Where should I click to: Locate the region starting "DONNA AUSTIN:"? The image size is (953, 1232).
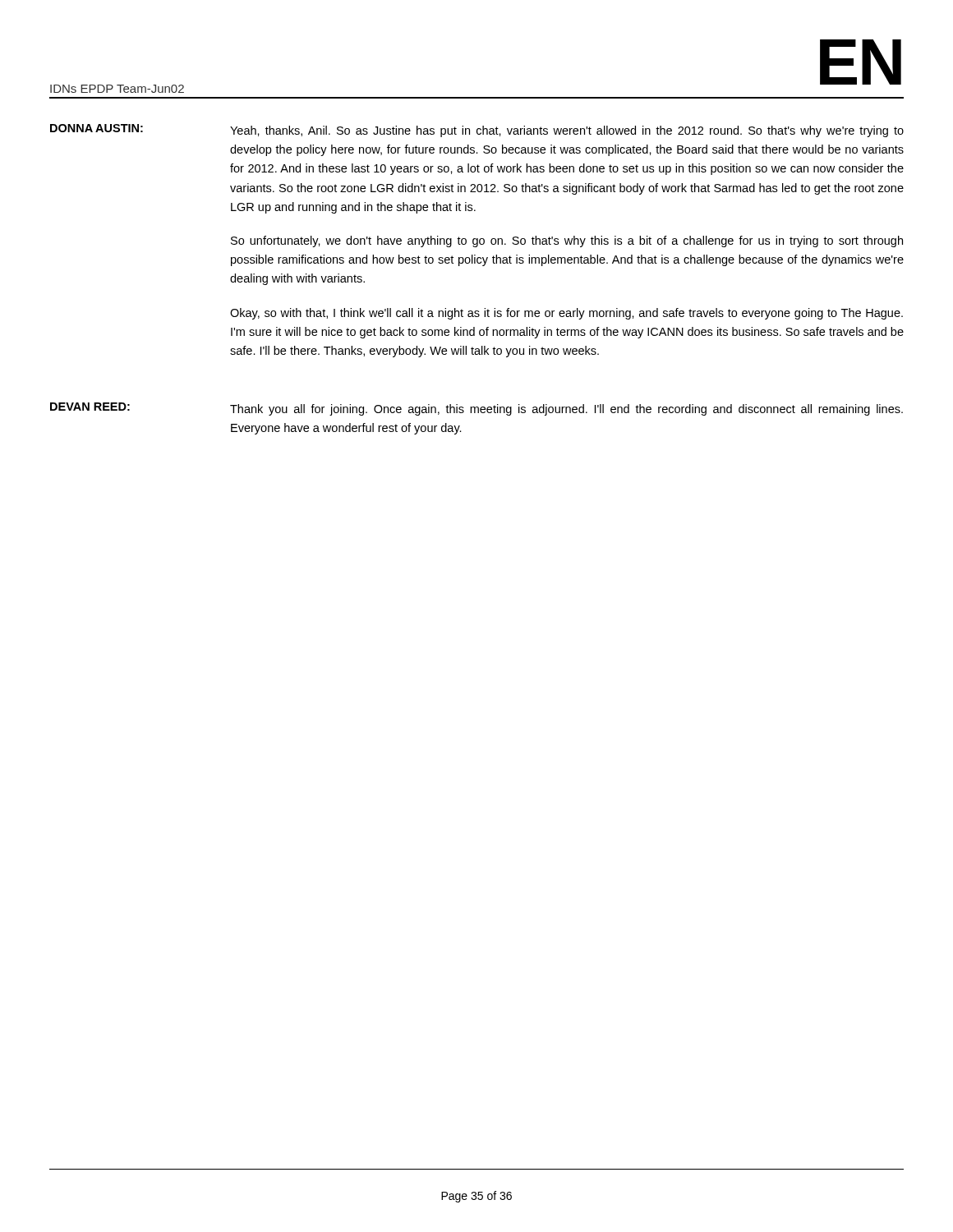tap(96, 128)
